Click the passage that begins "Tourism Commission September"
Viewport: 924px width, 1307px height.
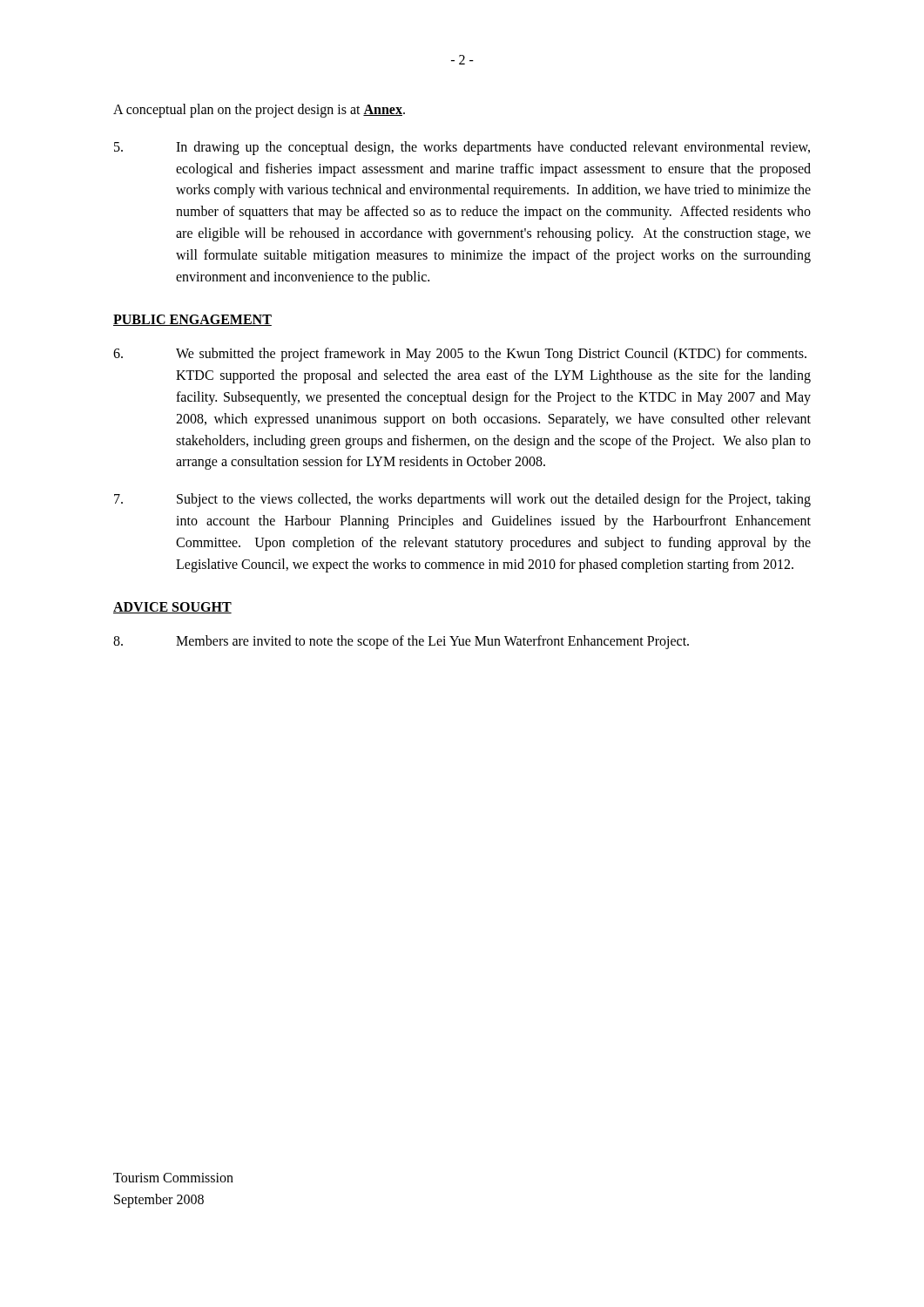[173, 1189]
